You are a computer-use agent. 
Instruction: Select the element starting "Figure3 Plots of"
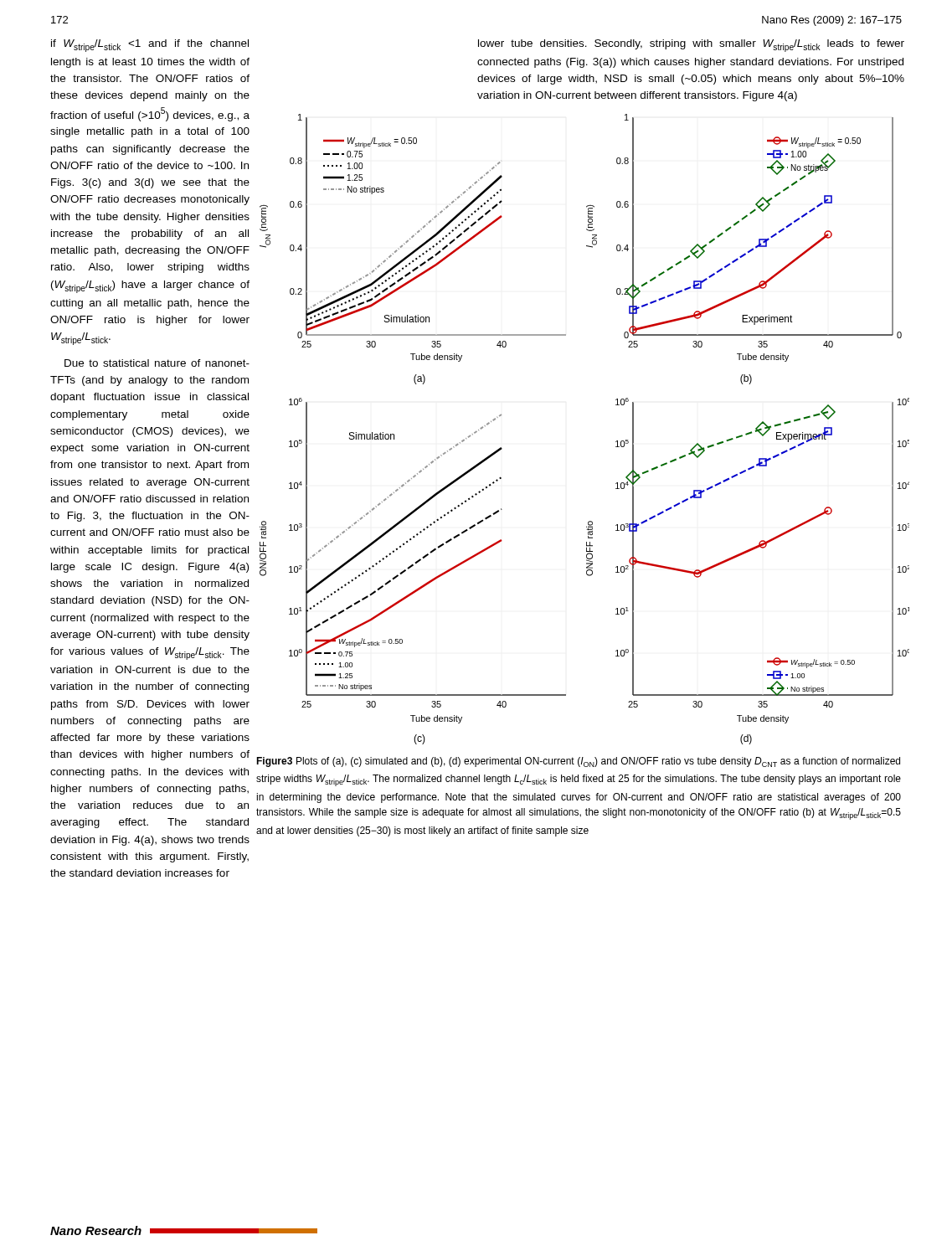[x=579, y=796]
